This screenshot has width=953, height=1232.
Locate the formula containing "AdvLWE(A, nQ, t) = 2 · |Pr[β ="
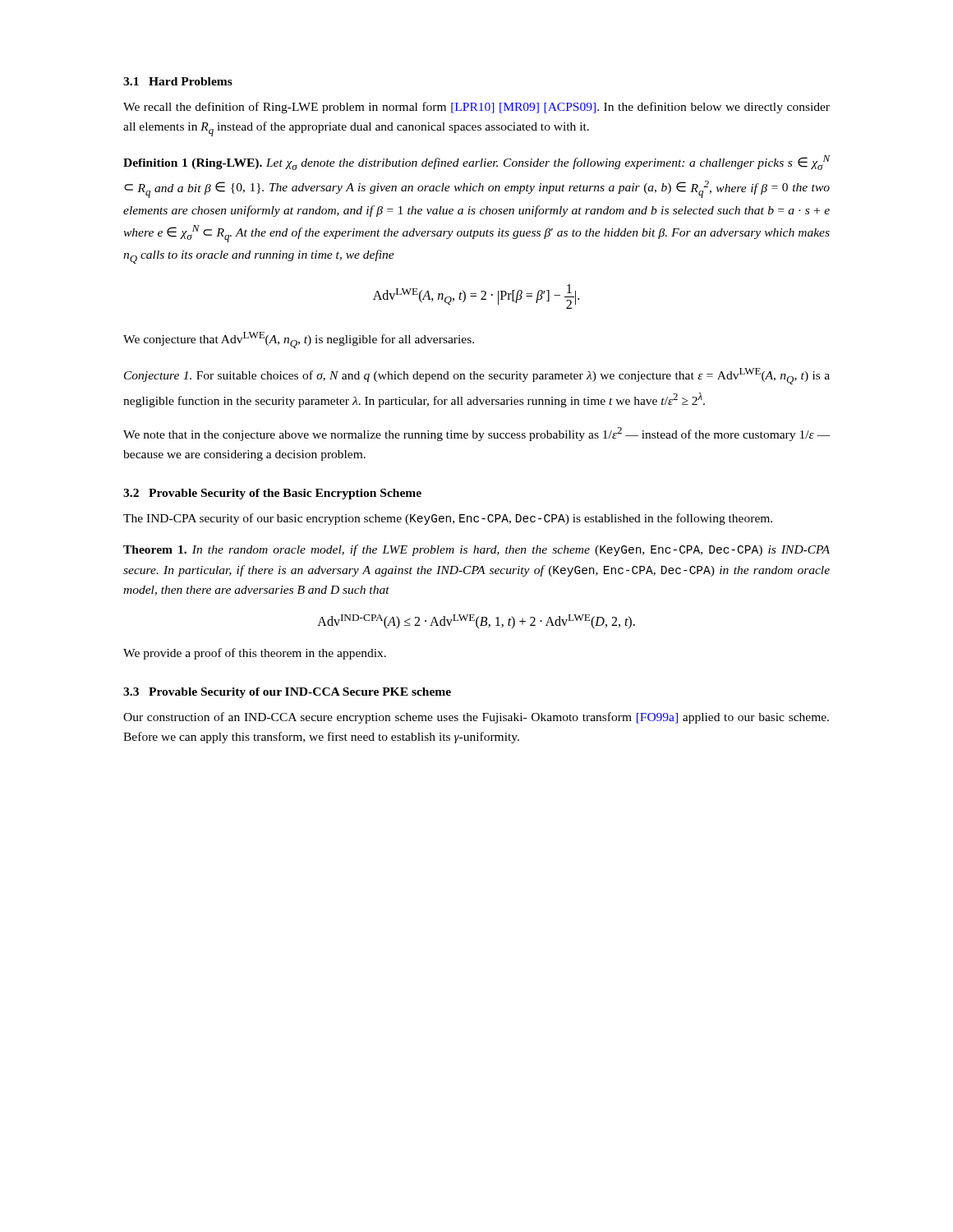(476, 297)
